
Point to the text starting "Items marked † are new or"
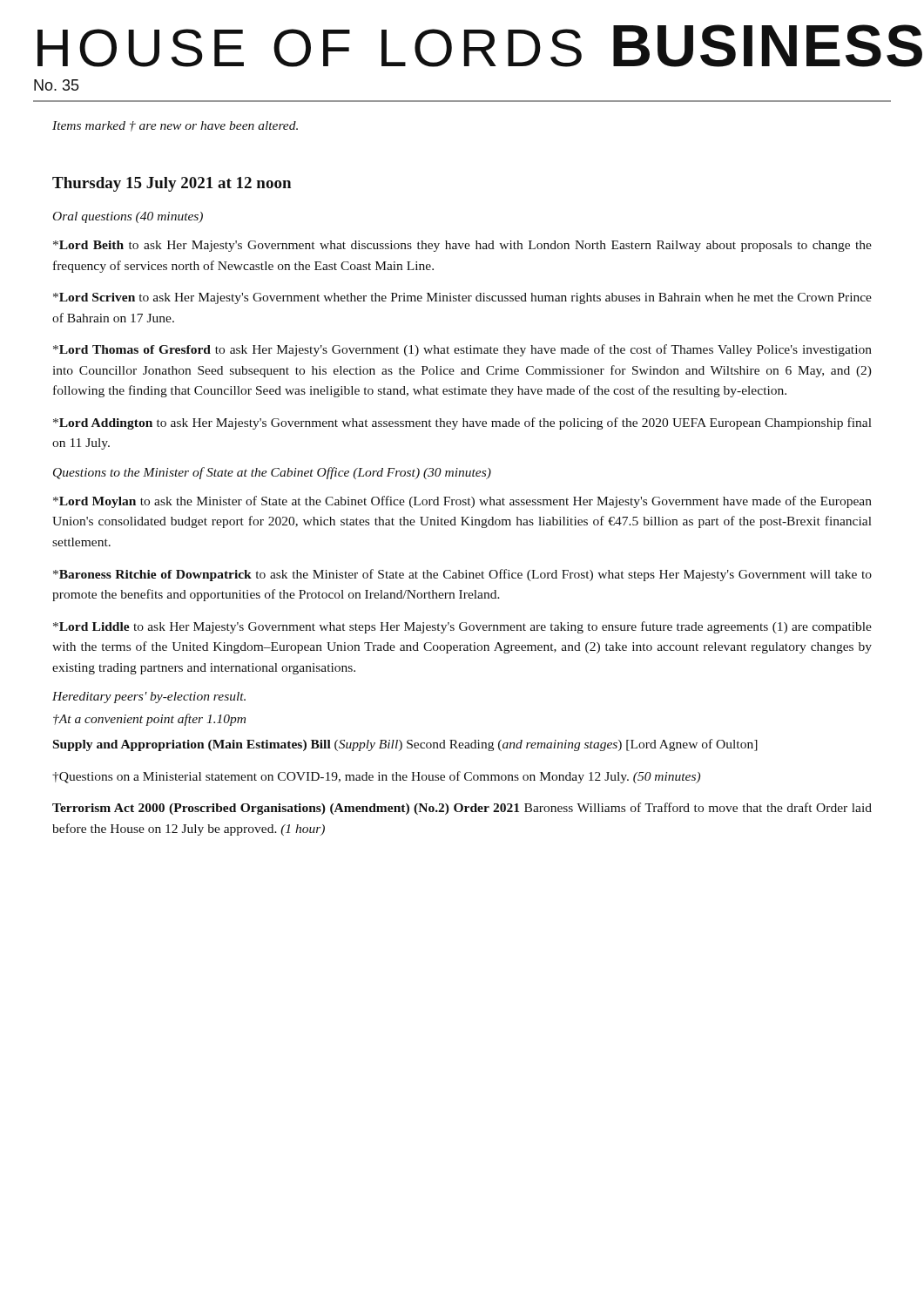[x=175, y=126]
